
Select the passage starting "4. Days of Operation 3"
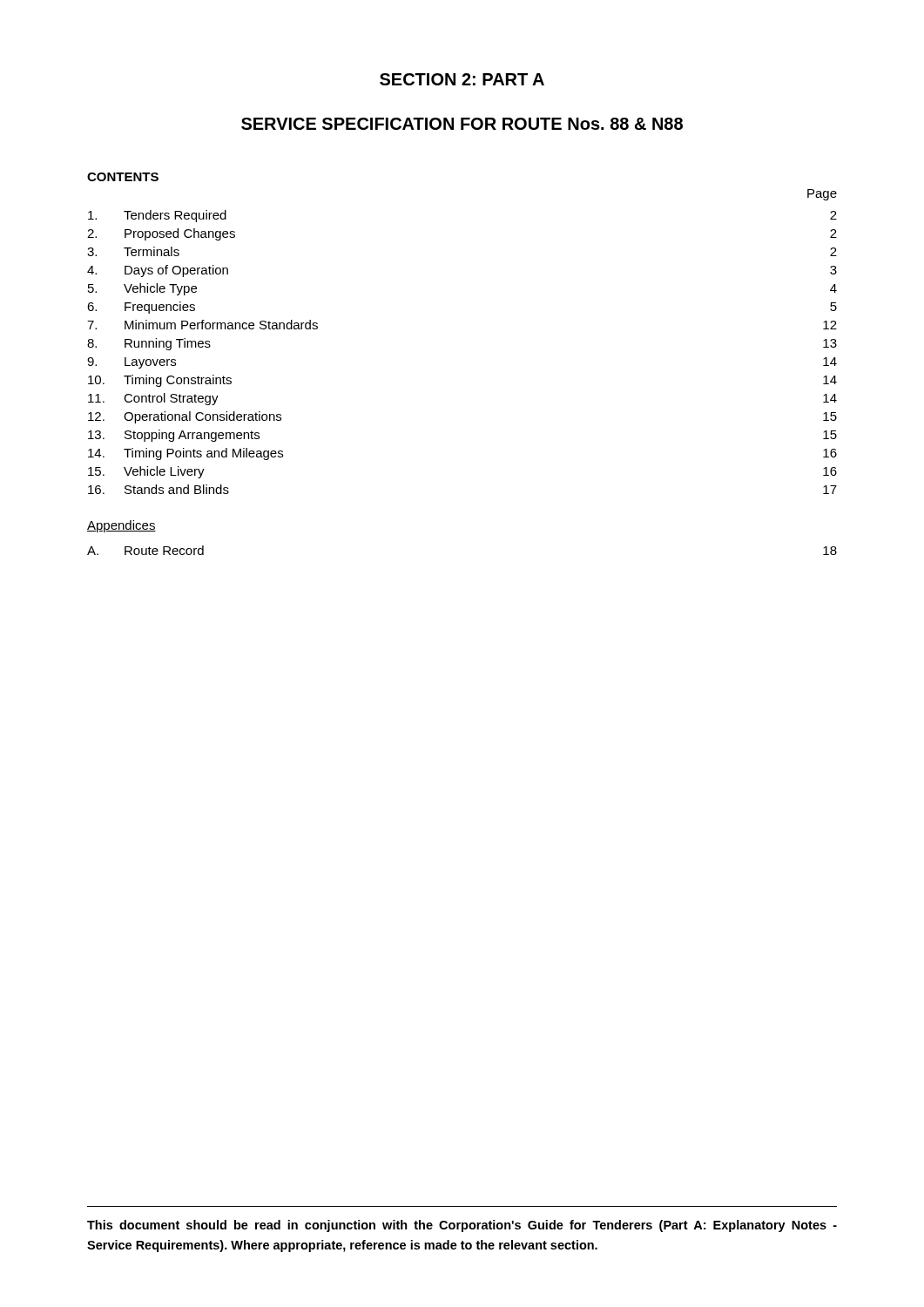175,273
